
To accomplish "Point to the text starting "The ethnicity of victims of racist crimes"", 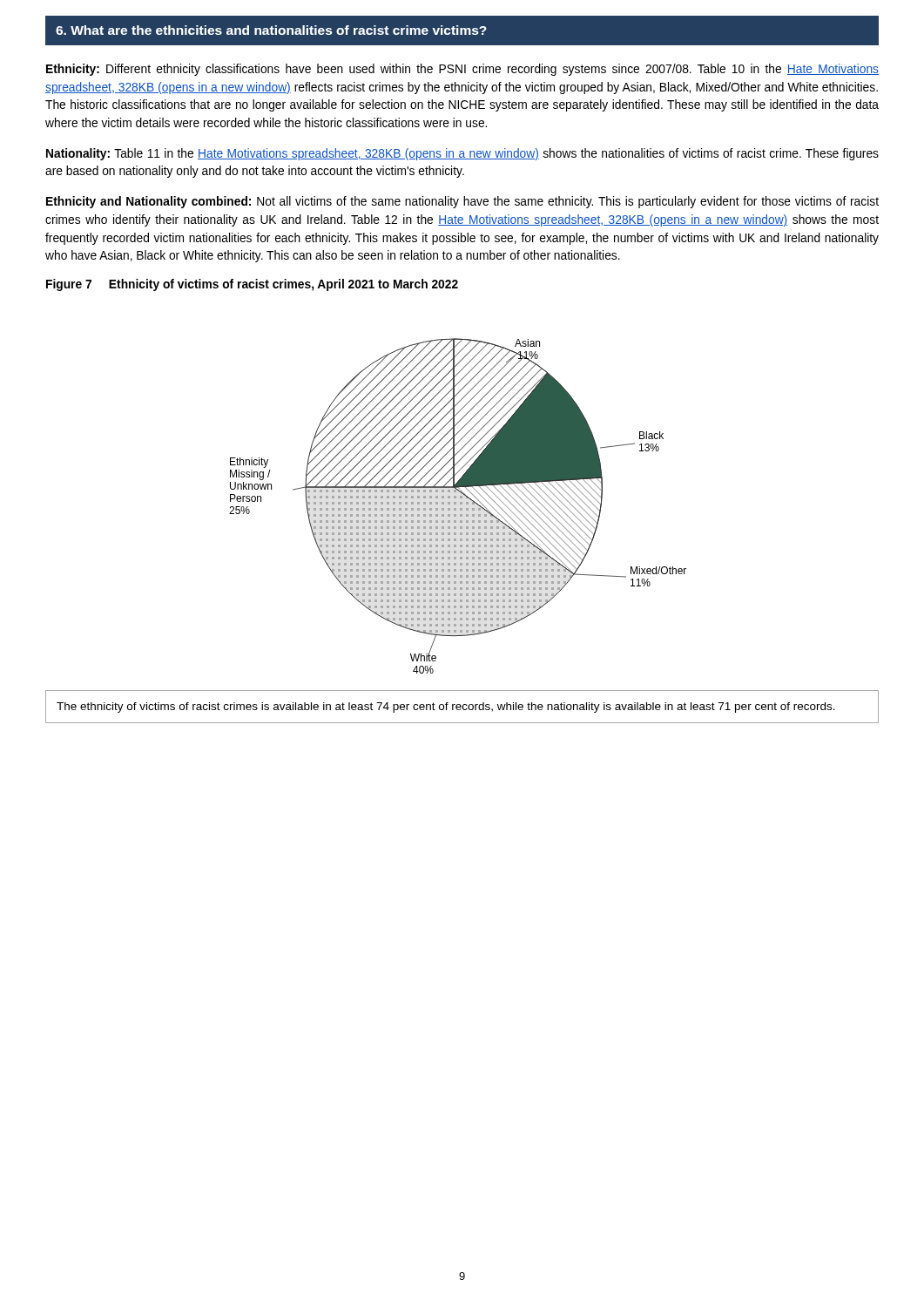I will tap(446, 706).
